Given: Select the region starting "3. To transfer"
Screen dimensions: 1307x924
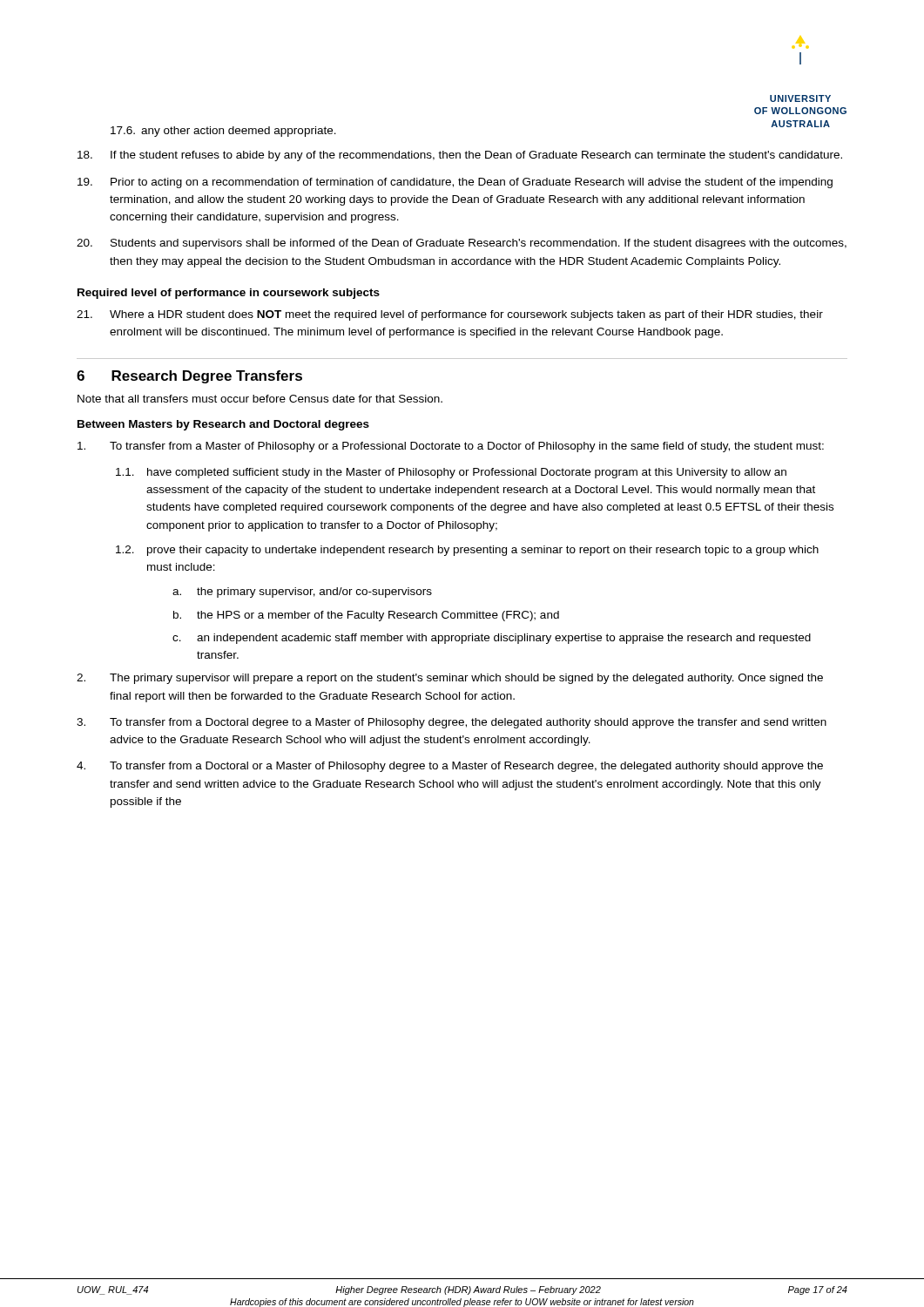Looking at the screenshot, I should click(x=462, y=731).
